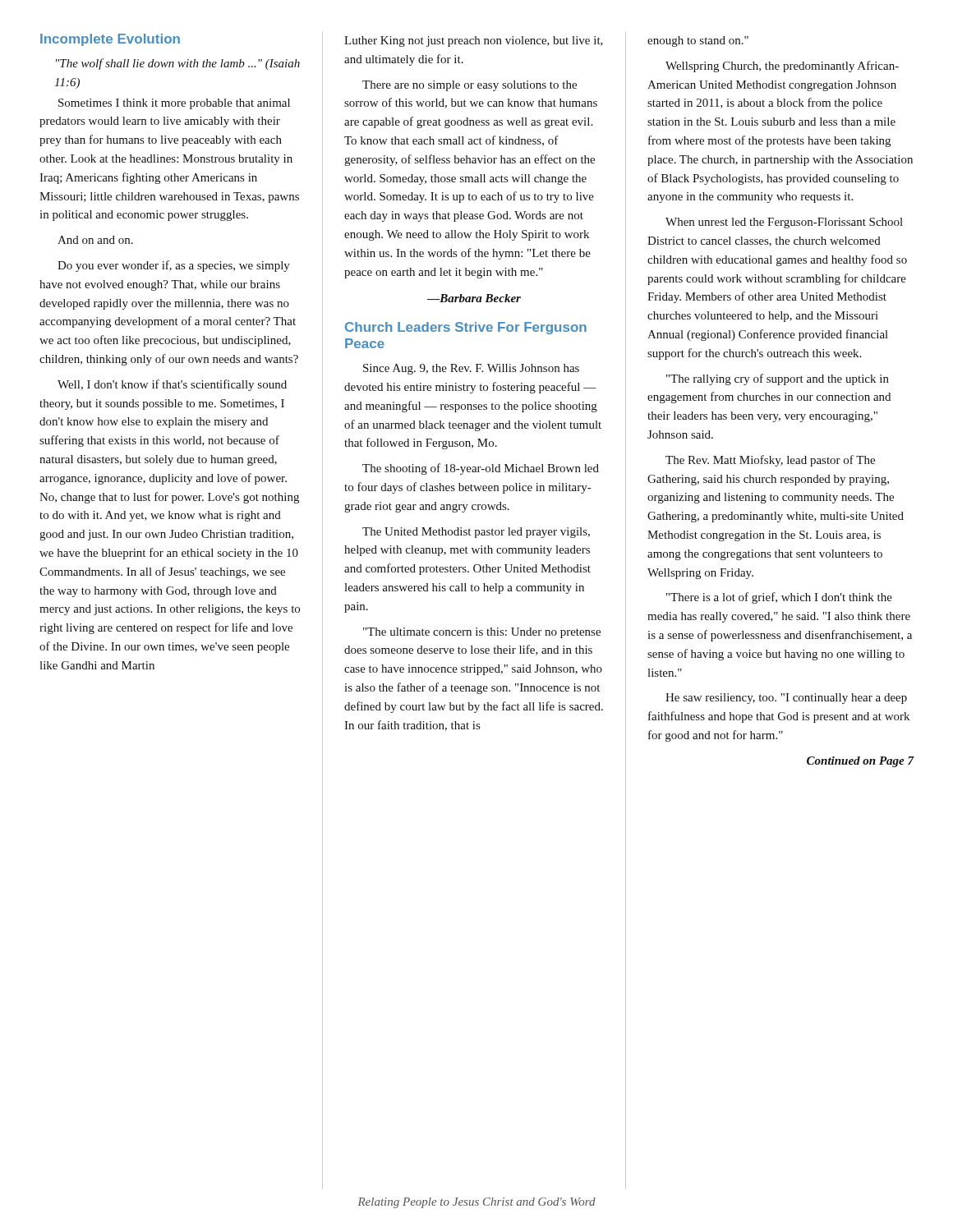
Task: Select the region starting "enough to stand on.""
Action: [x=698, y=41]
